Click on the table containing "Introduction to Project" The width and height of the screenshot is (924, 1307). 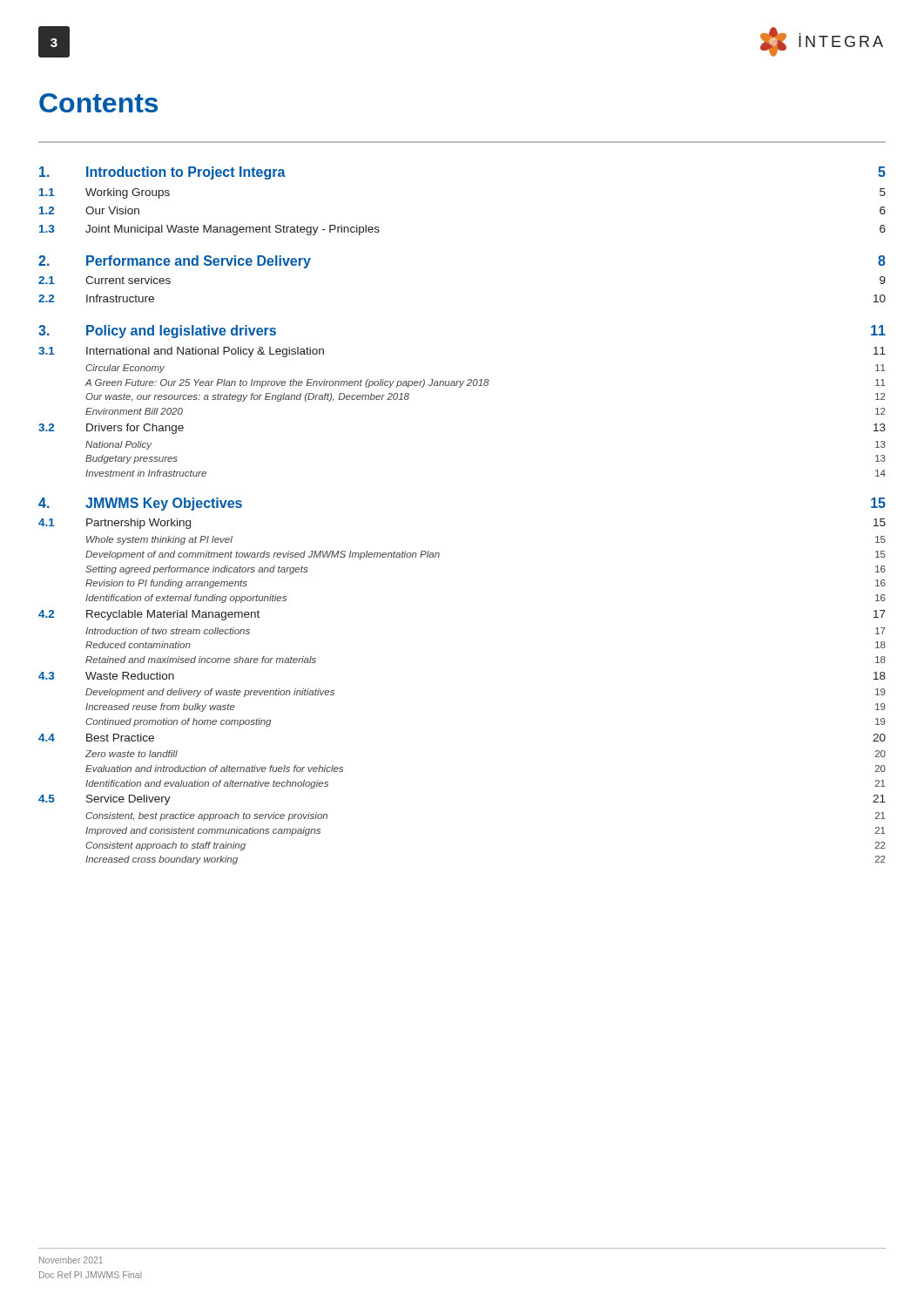coord(462,508)
